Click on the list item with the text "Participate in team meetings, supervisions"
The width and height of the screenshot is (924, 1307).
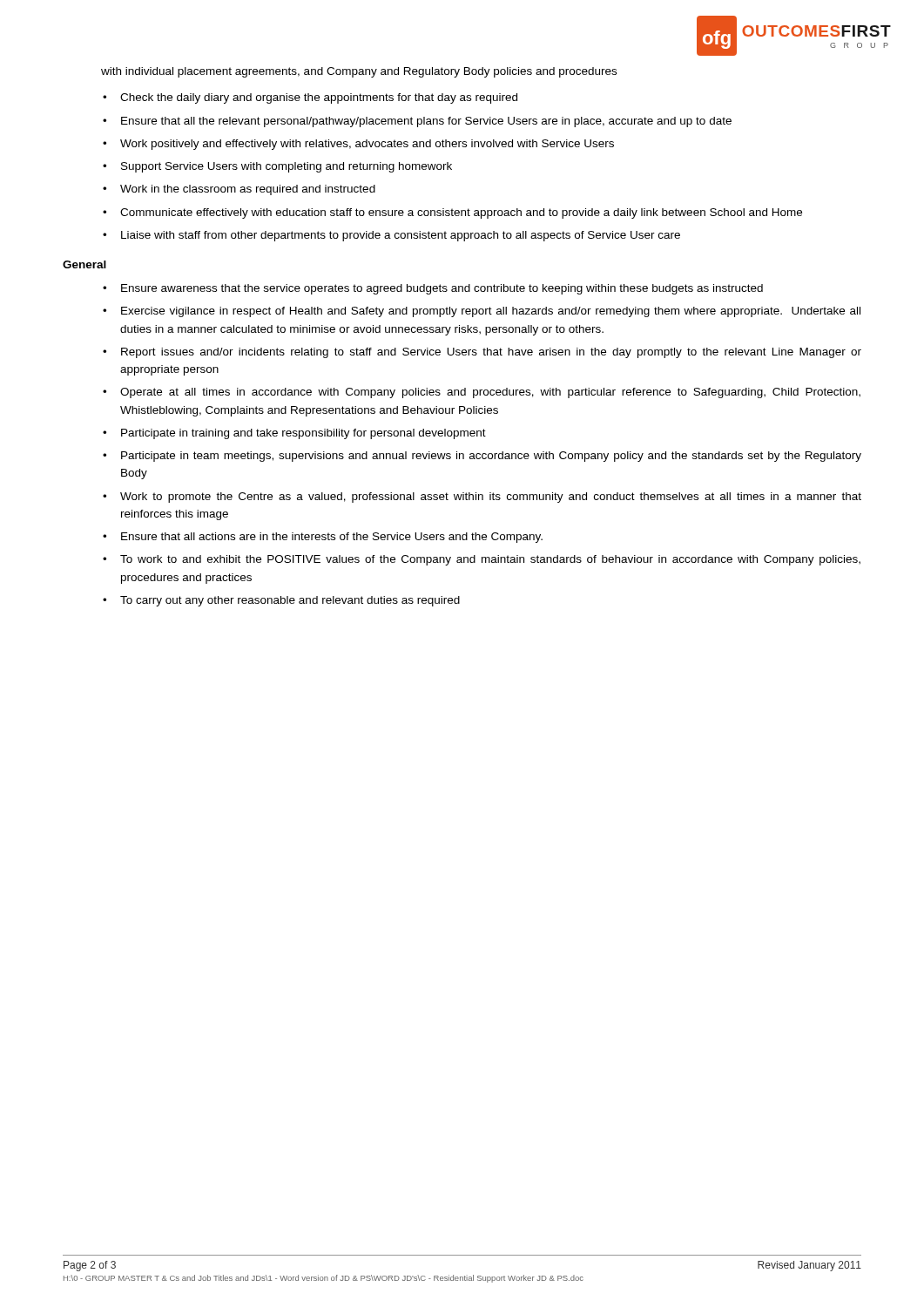tap(491, 464)
